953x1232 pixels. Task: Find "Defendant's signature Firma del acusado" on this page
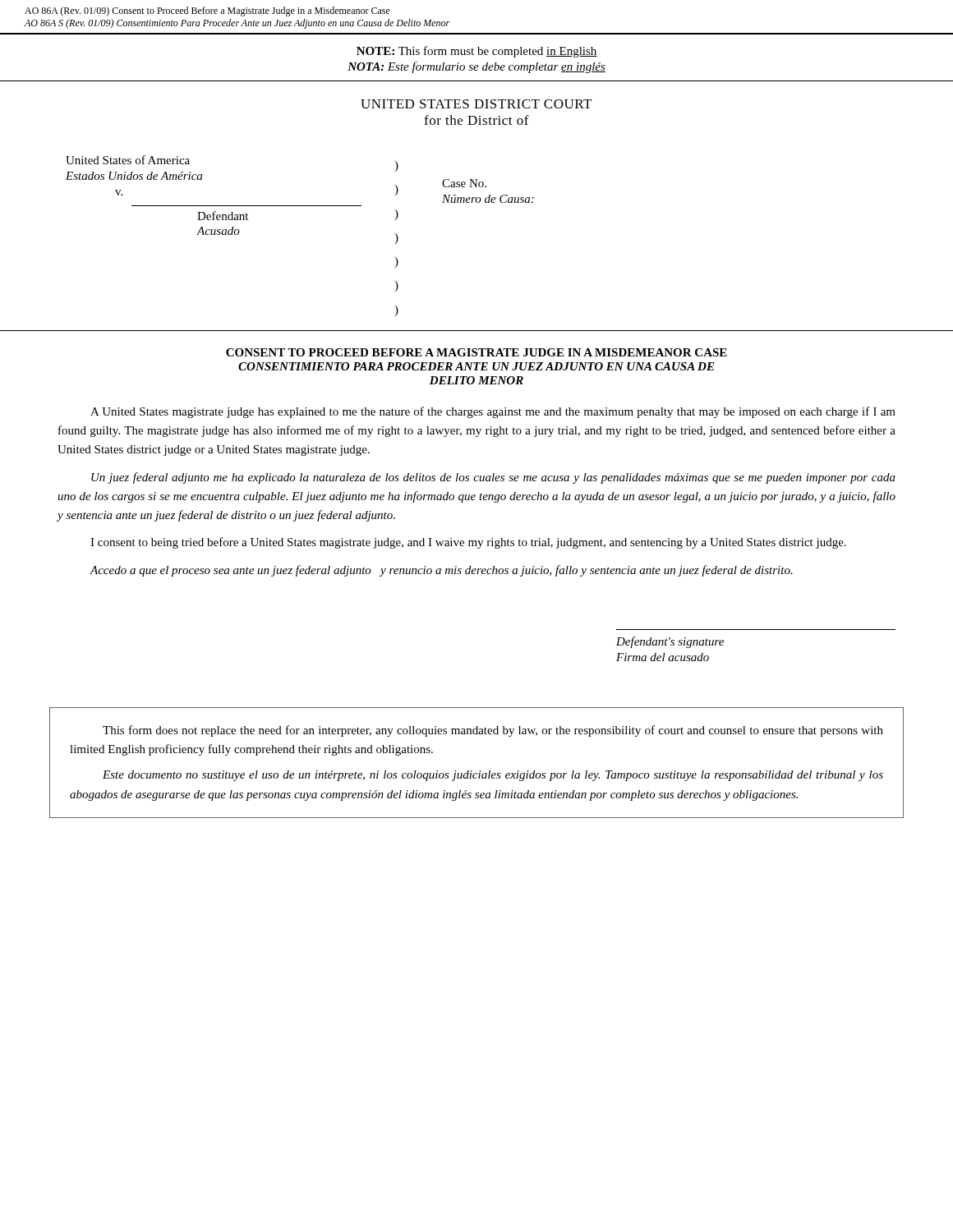tap(670, 642)
